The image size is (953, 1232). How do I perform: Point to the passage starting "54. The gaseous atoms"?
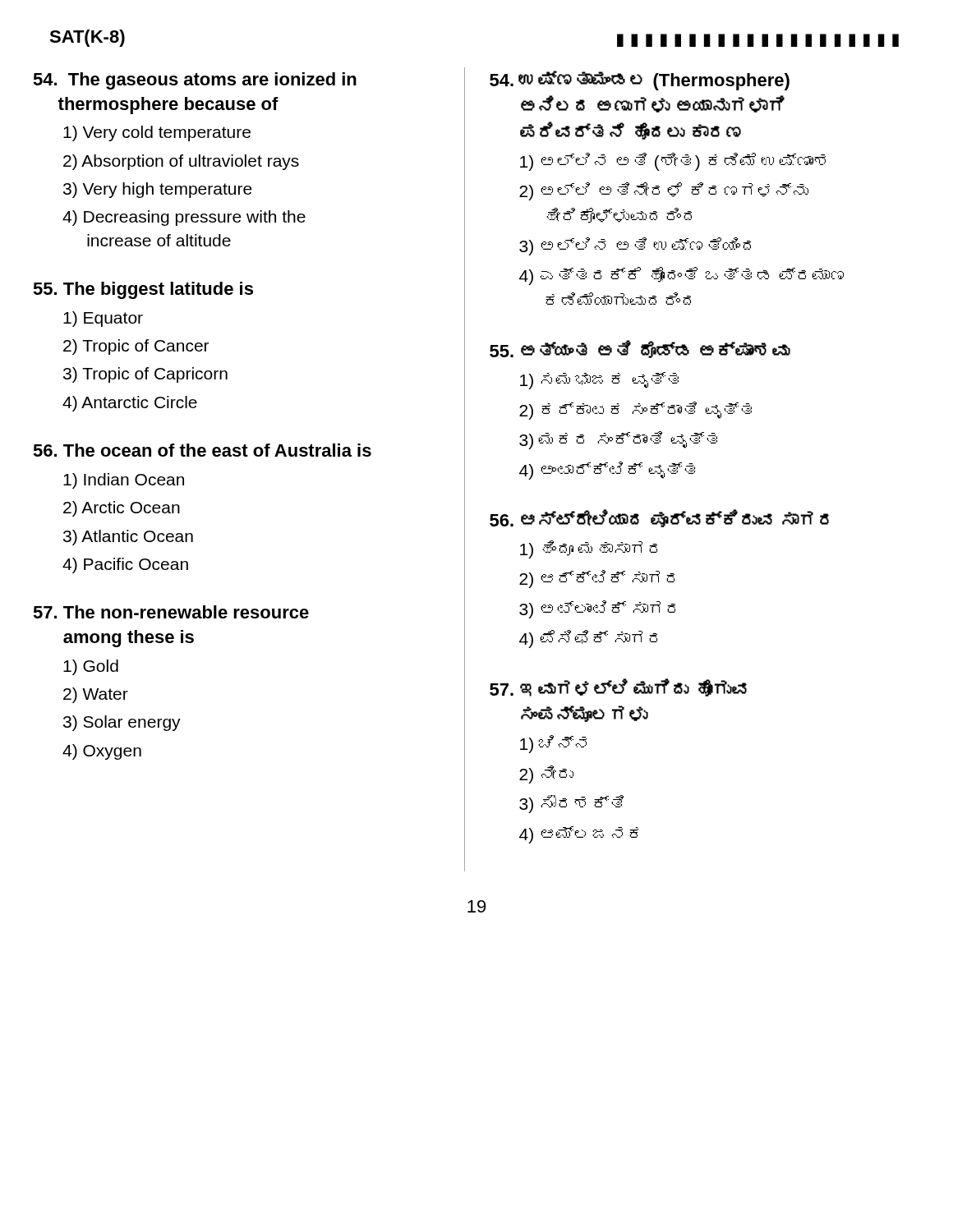[x=240, y=160]
